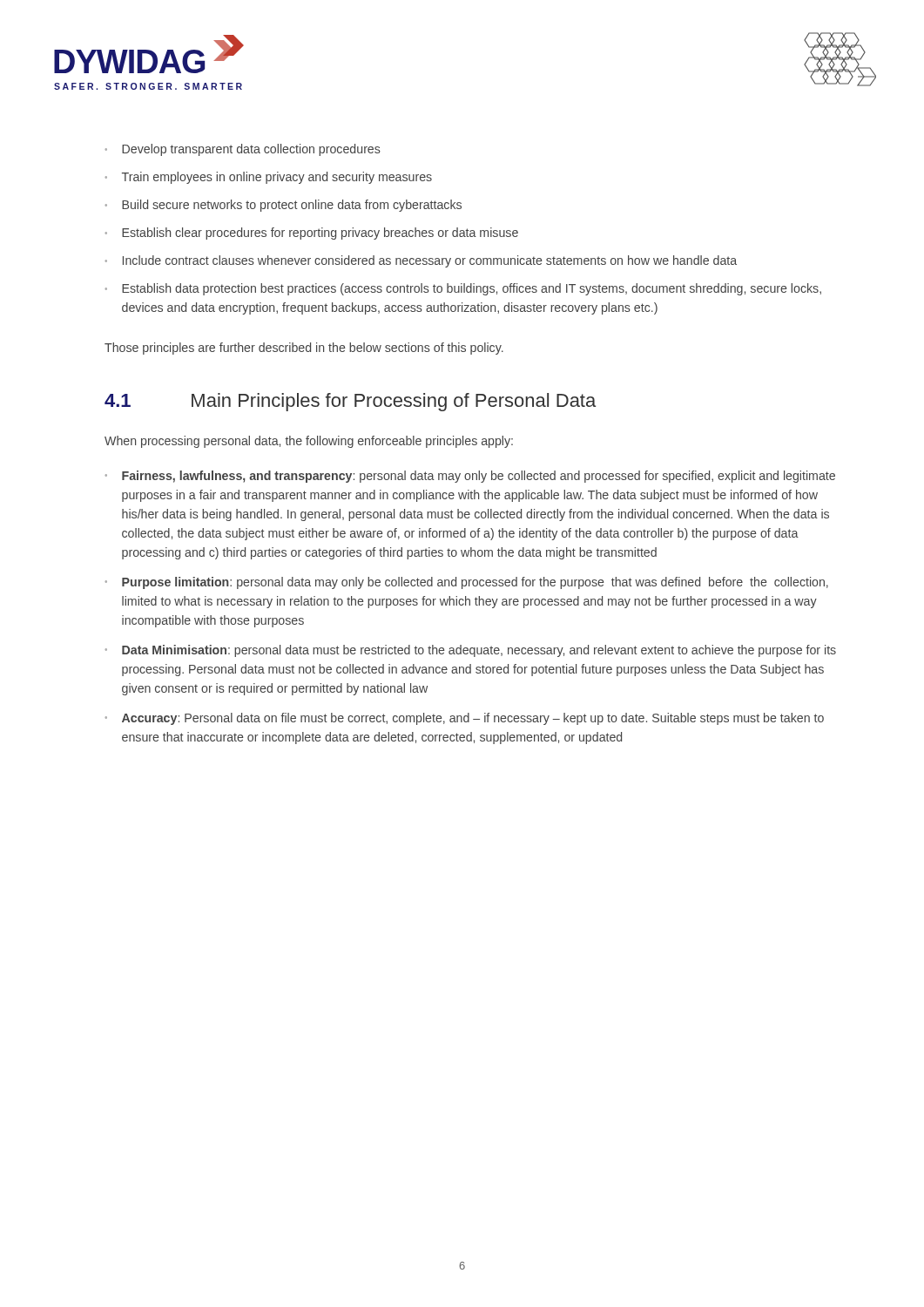Image resolution: width=924 pixels, height=1307 pixels.
Task: Find the text starting "4.1 Main Principles for Processing of"
Action: (350, 401)
